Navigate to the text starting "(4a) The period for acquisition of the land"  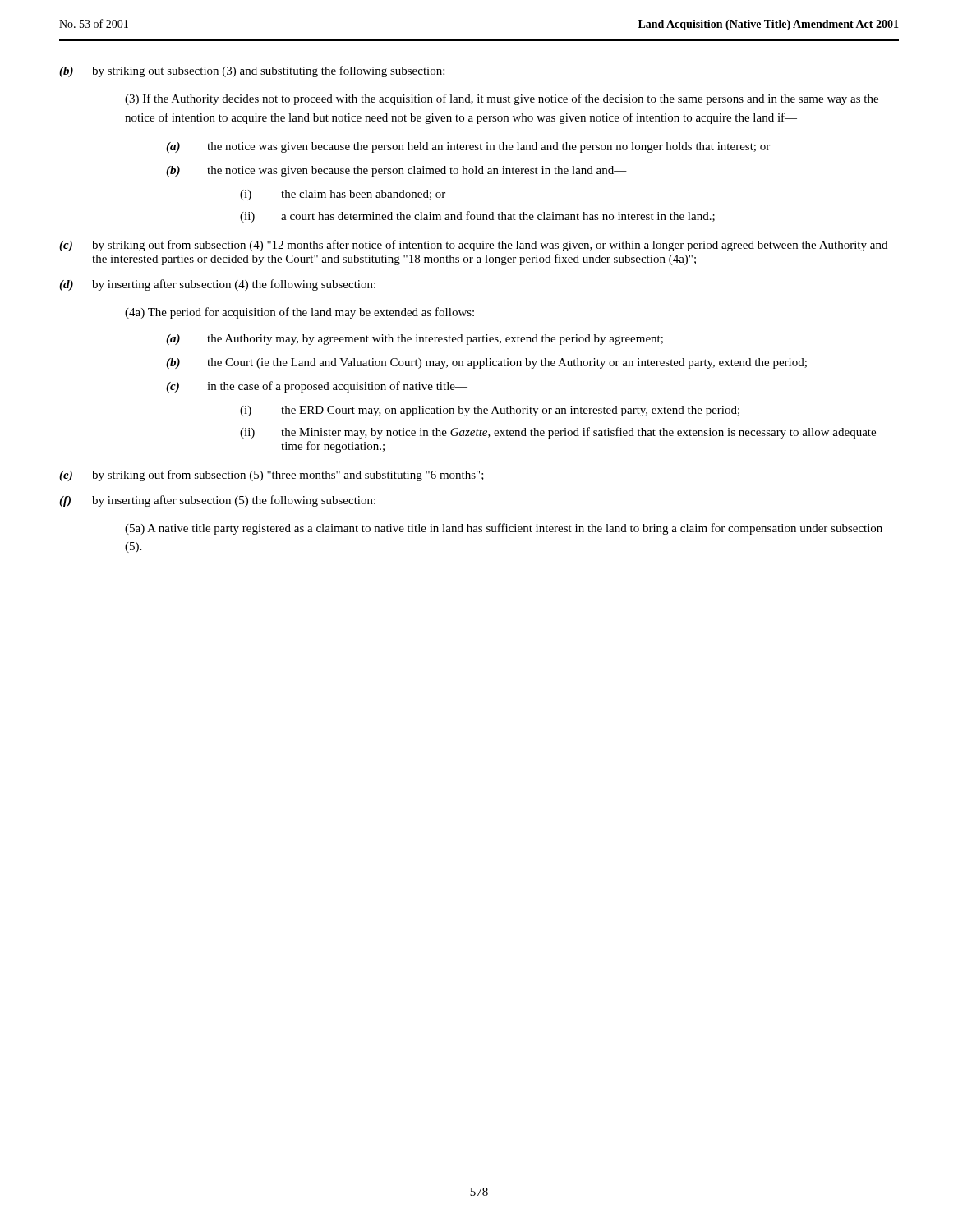pos(300,312)
